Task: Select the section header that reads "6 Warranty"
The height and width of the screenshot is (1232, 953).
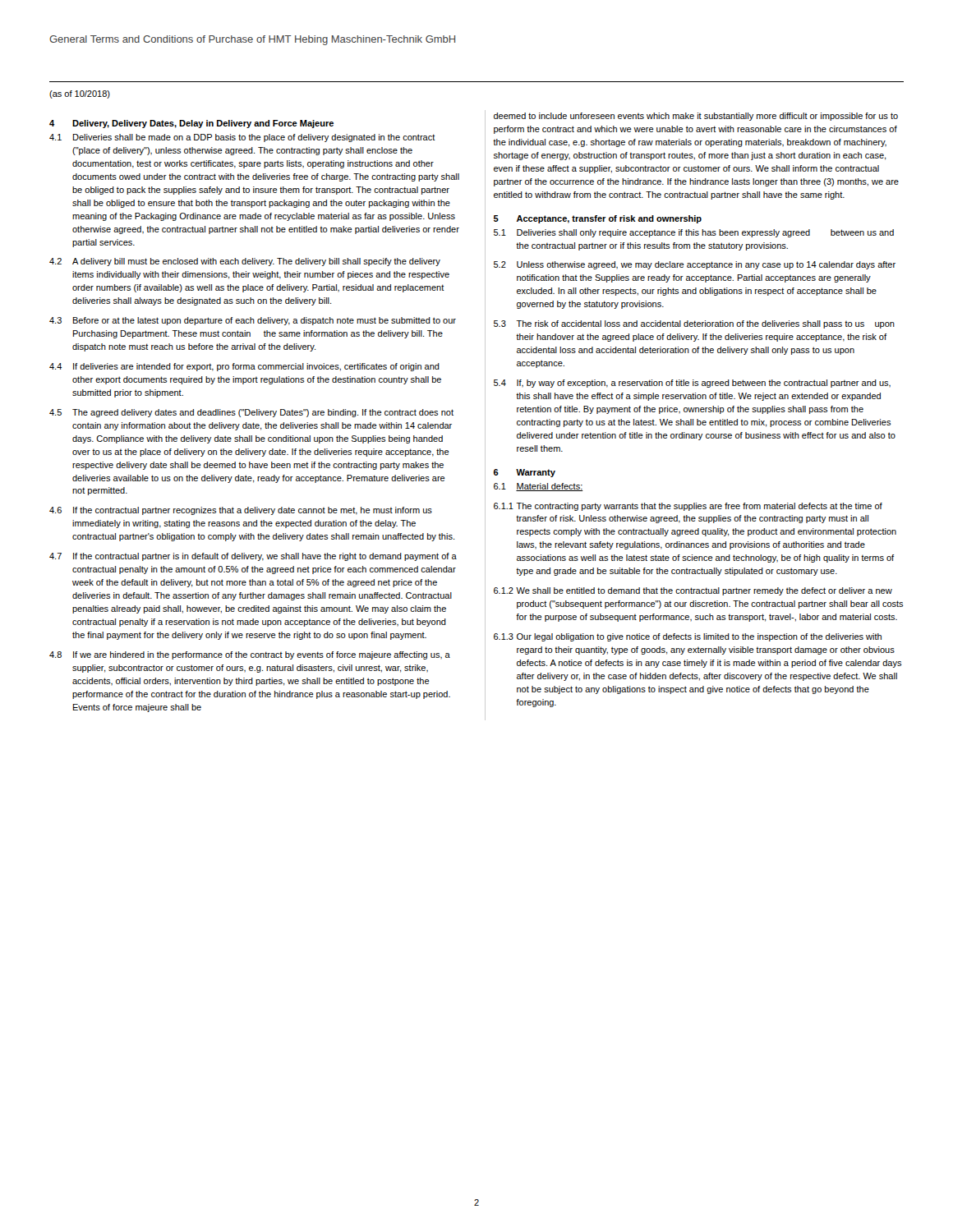Action: pyautogui.click(x=524, y=472)
